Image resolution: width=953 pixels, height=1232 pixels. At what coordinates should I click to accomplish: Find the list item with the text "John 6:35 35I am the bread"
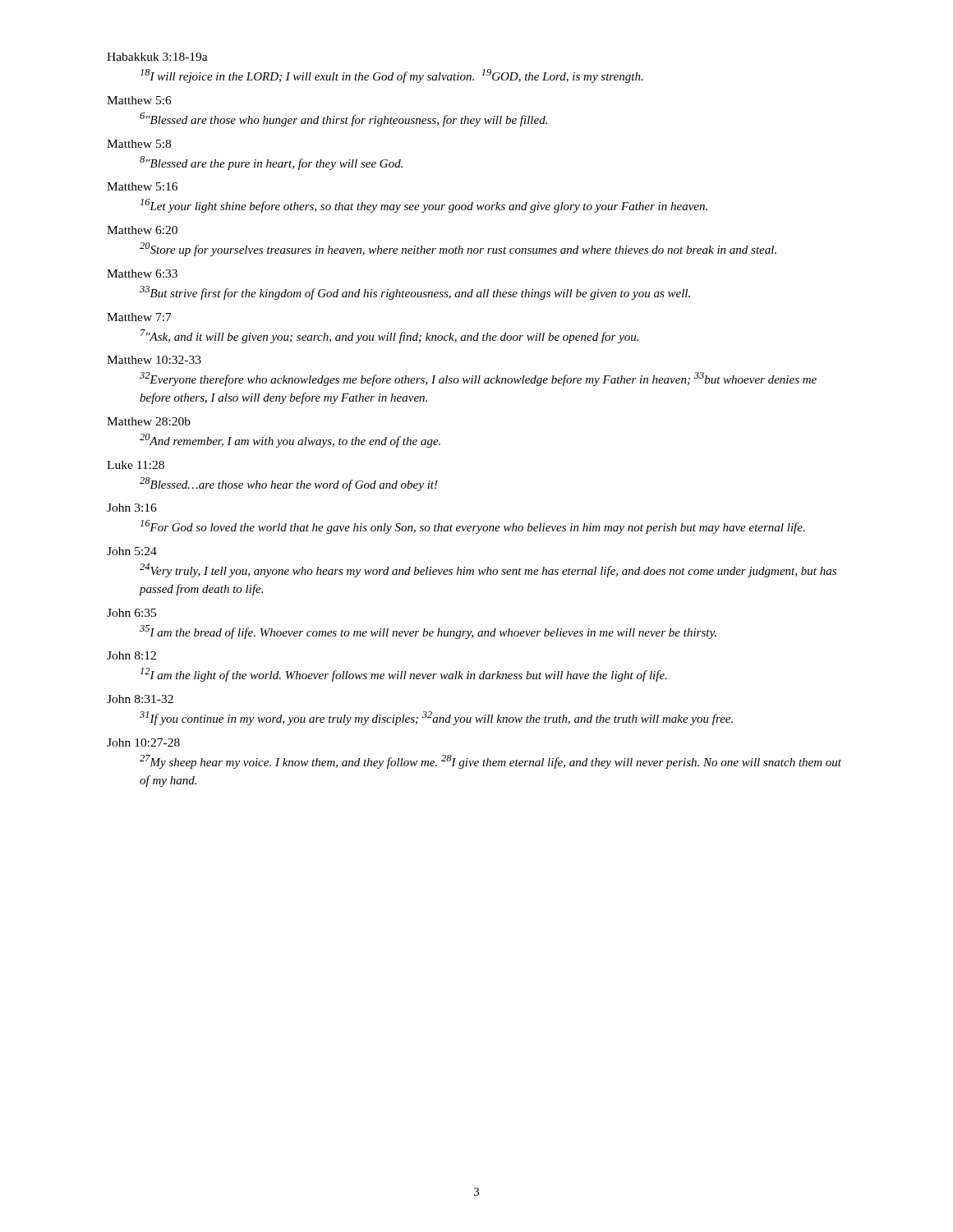click(476, 623)
